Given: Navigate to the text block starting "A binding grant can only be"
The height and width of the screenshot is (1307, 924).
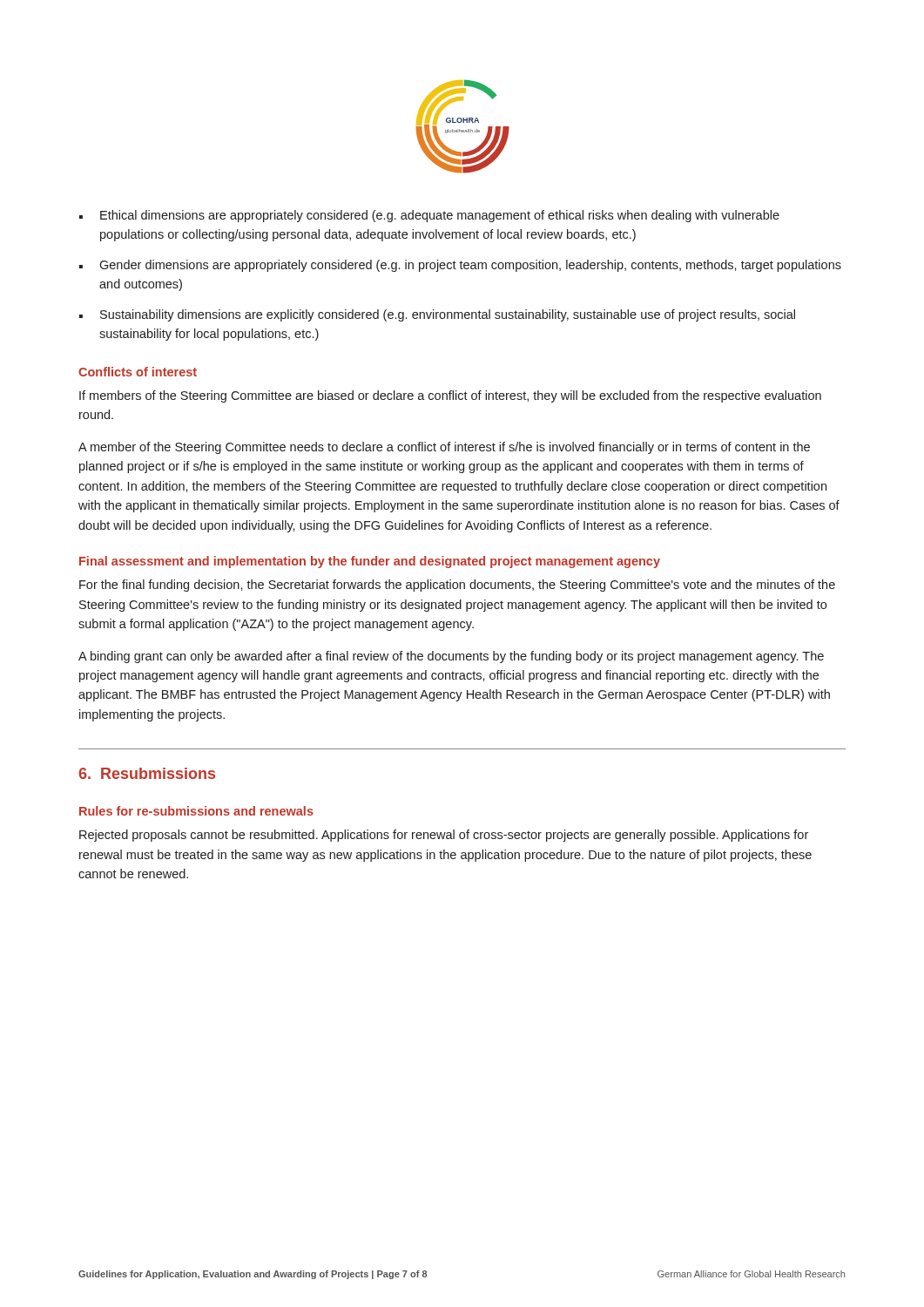Looking at the screenshot, I should pyautogui.click(x=454, y=685).
